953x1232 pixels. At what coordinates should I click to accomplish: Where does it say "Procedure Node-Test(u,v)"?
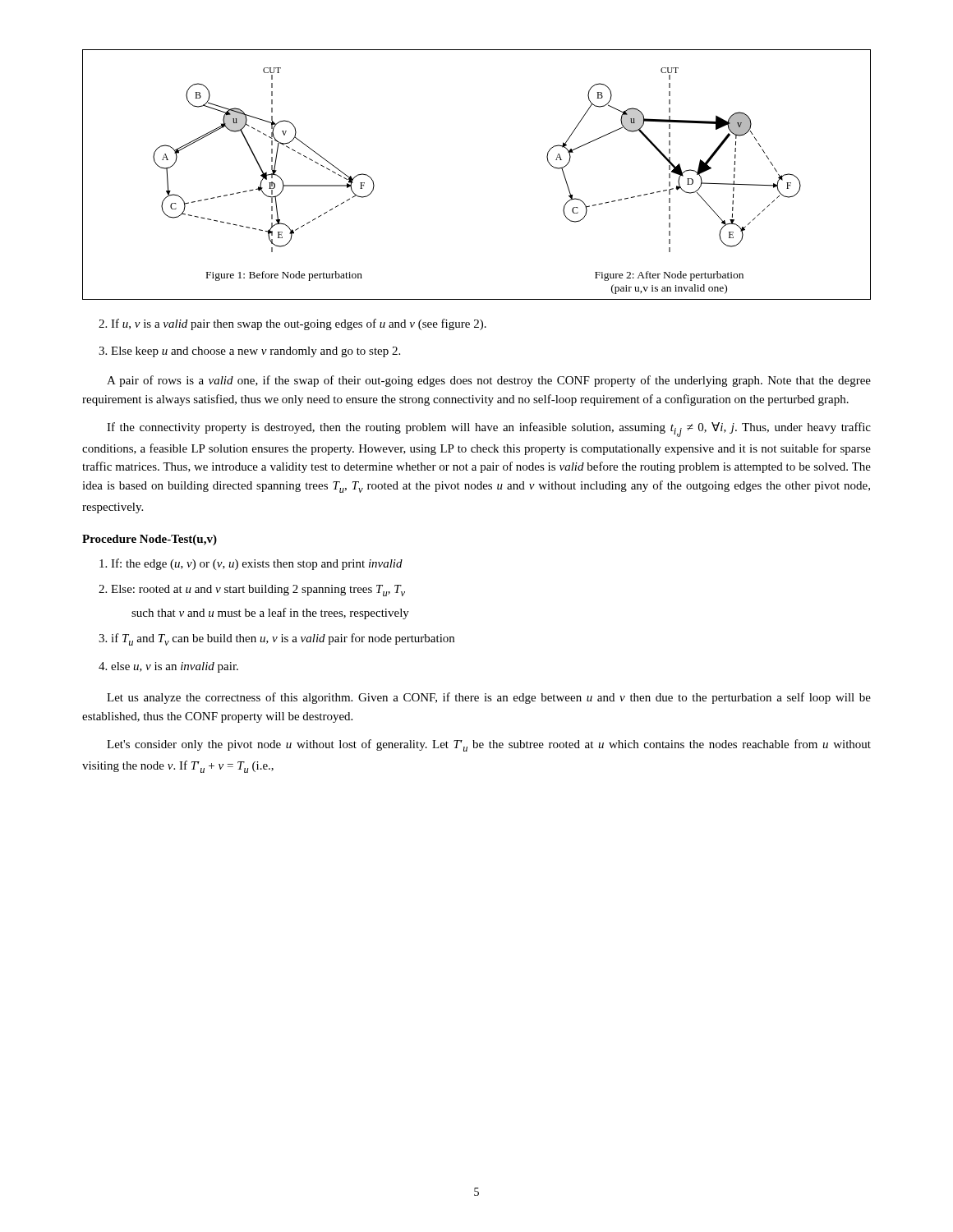(x=149, y=539)
